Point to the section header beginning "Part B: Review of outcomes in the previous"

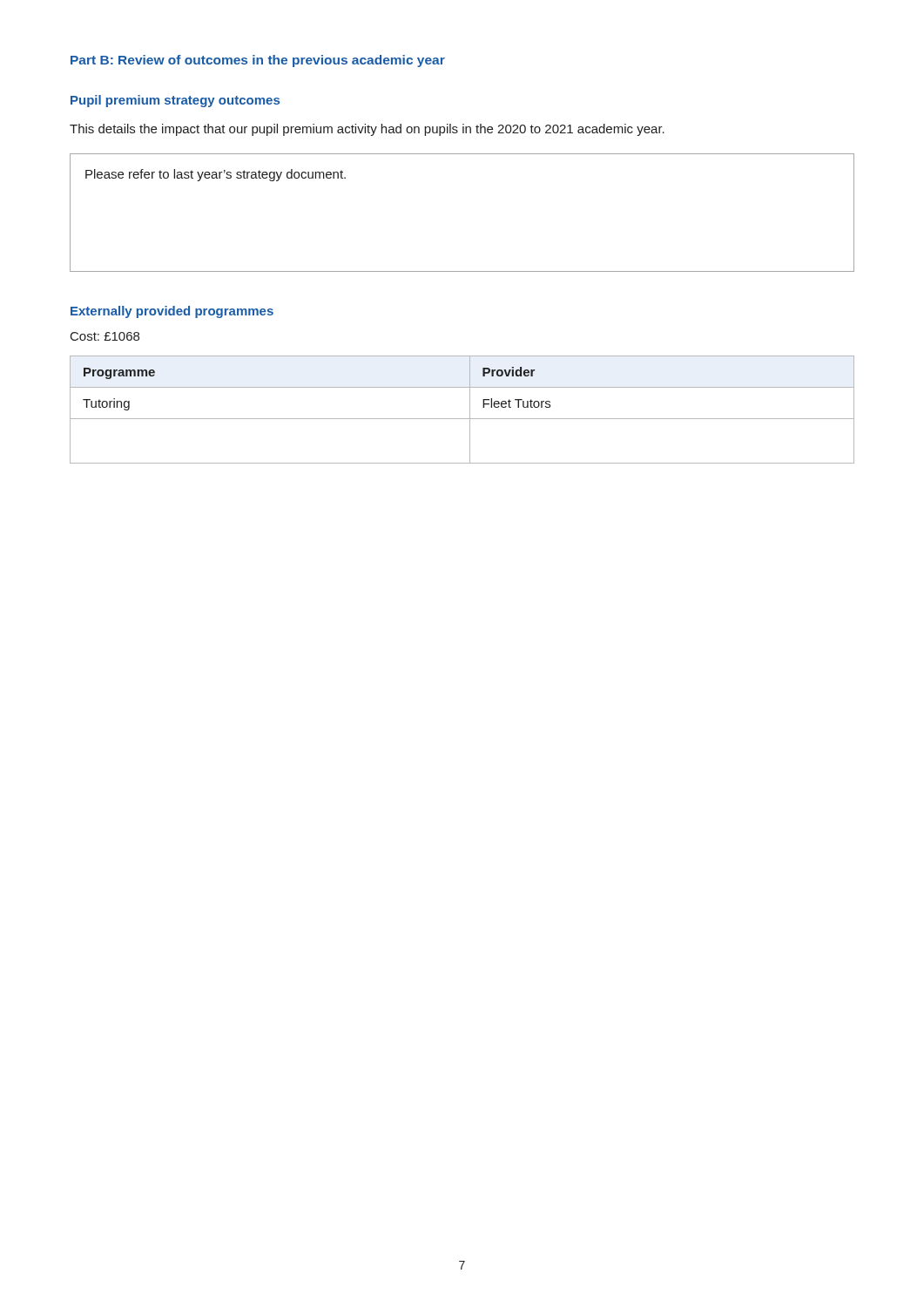click(x=257, y=60)
